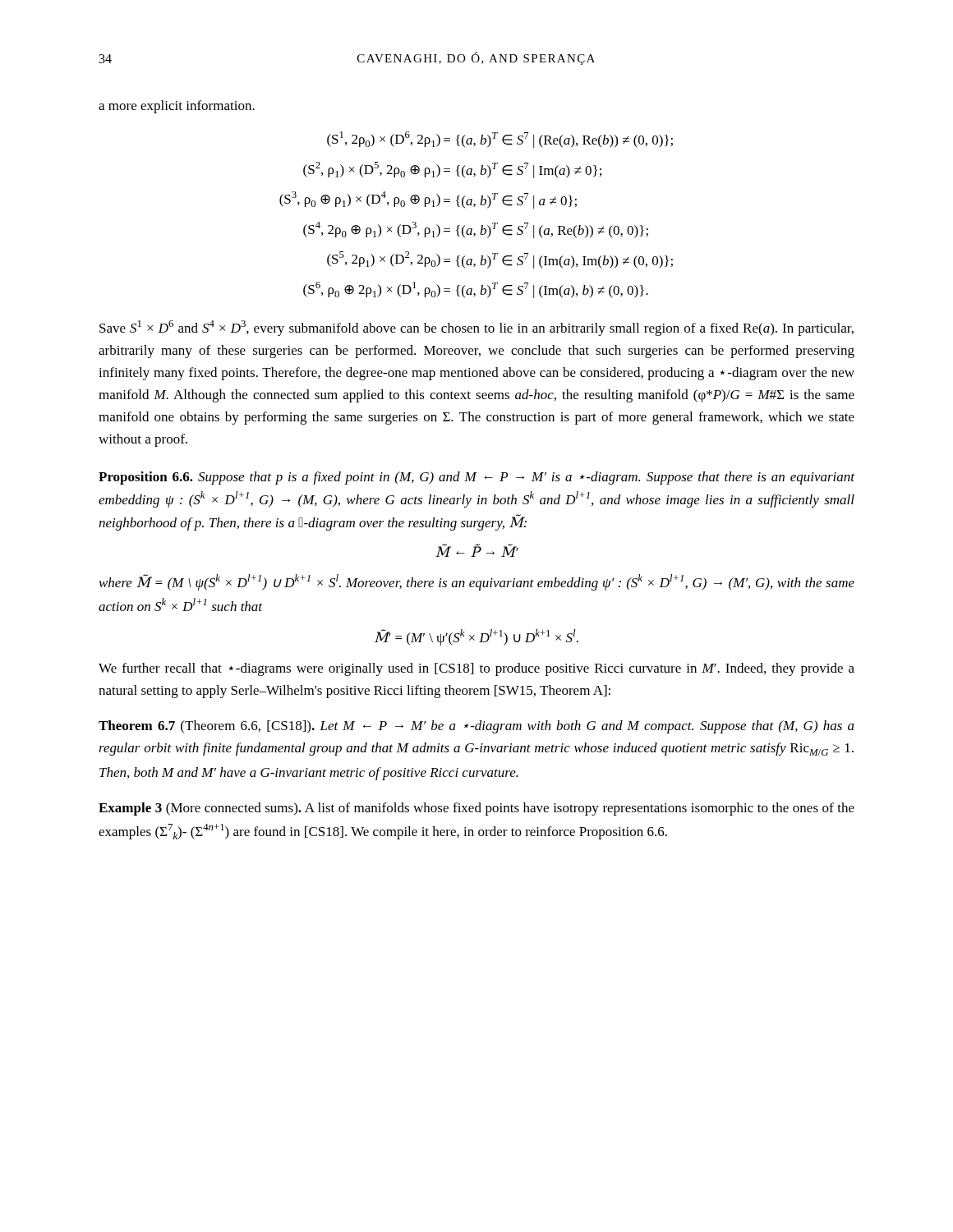Viewport: 953px width, 1232px height.
Task: Find the formula containing "M̃ ← P̃"
Action: [x=476, y=552]
